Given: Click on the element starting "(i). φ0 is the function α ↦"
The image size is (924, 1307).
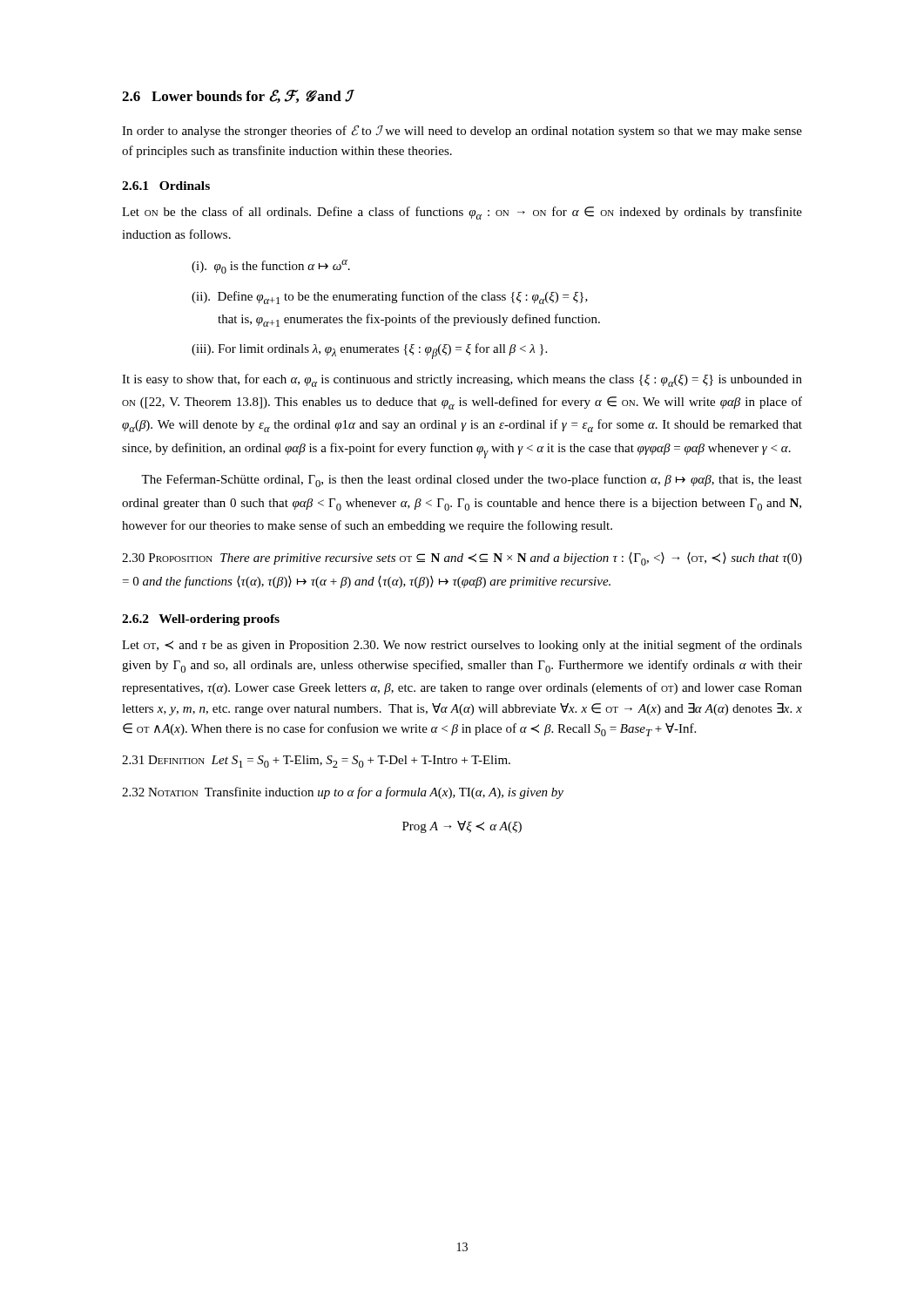Looking at the screenshot, I should click(x=271, y=267).
